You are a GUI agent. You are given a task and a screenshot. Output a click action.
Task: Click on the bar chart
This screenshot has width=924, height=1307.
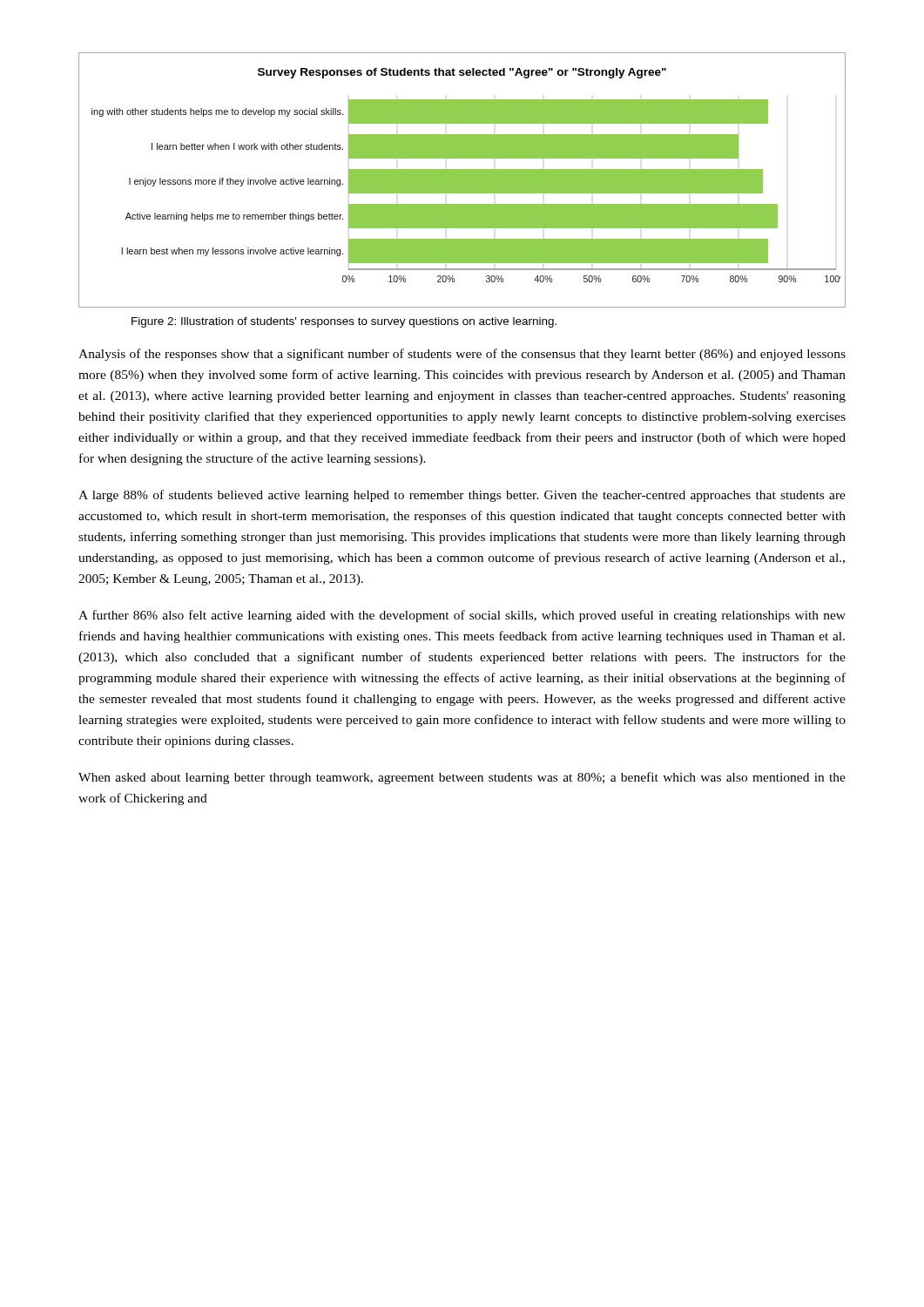462,180
